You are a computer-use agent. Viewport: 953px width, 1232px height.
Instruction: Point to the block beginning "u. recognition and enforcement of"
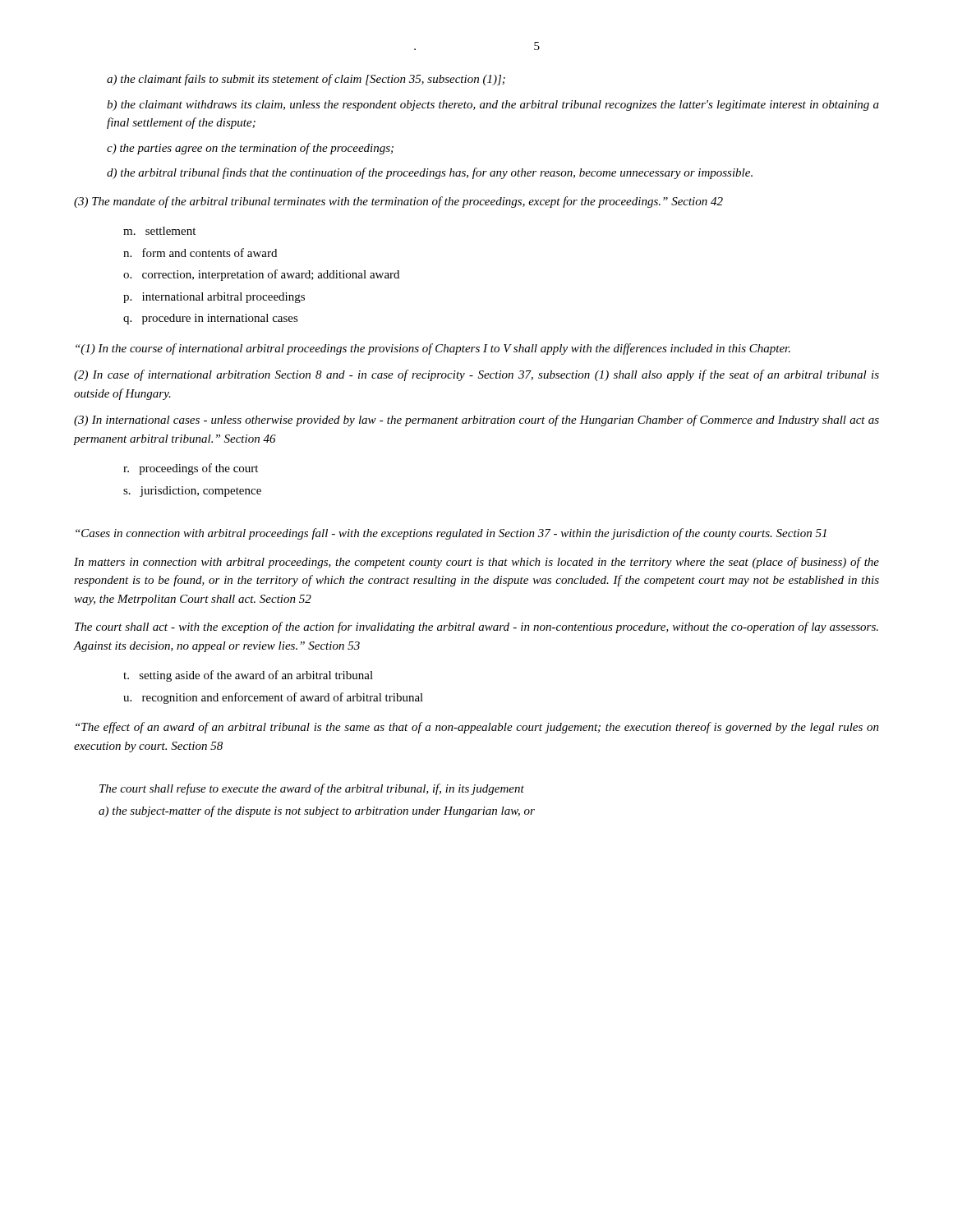273,697
